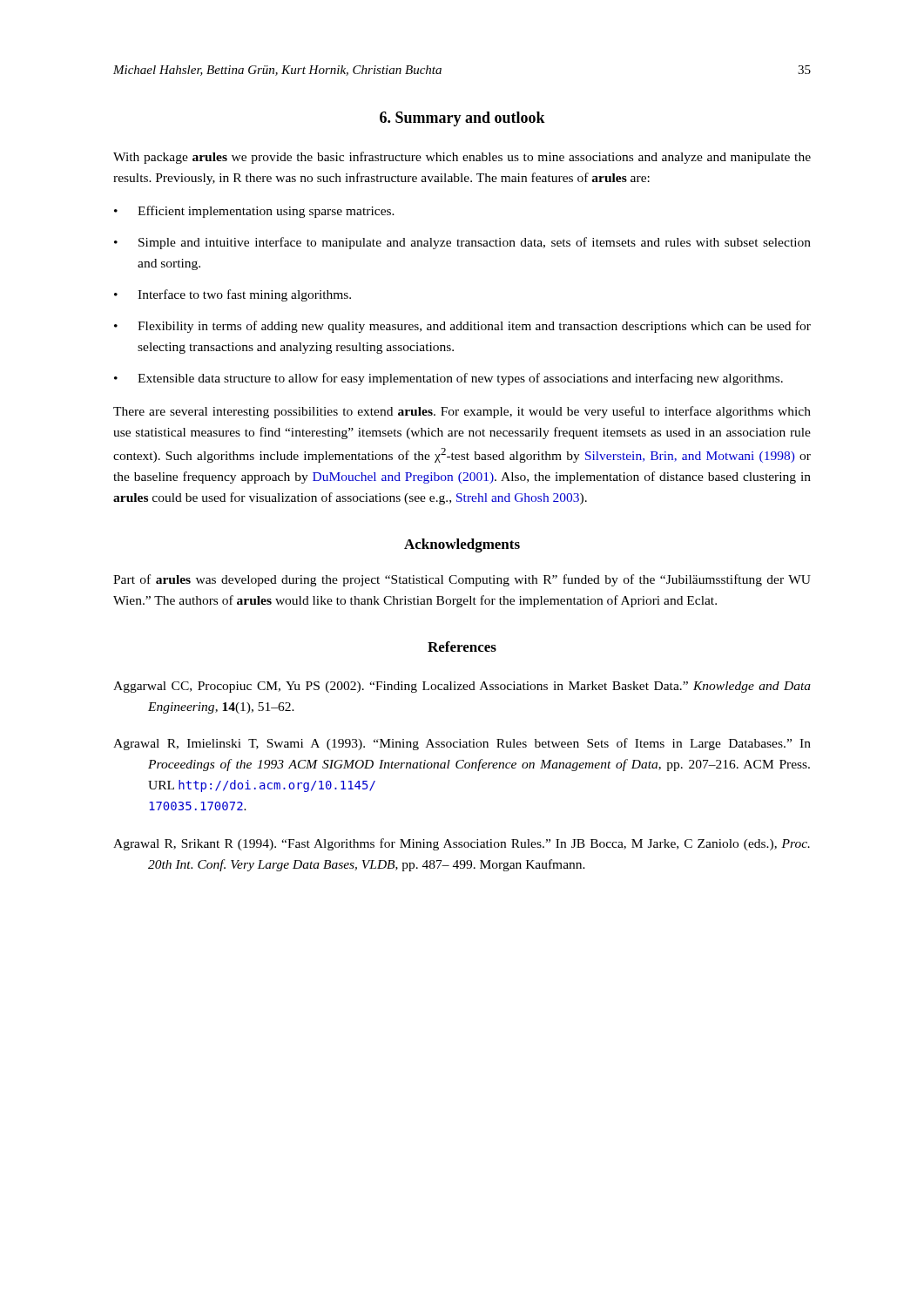Select the text block containing "There are several interesting possibilities to extend arules."
The image size is (924, 1307).
tap(462, 454)
